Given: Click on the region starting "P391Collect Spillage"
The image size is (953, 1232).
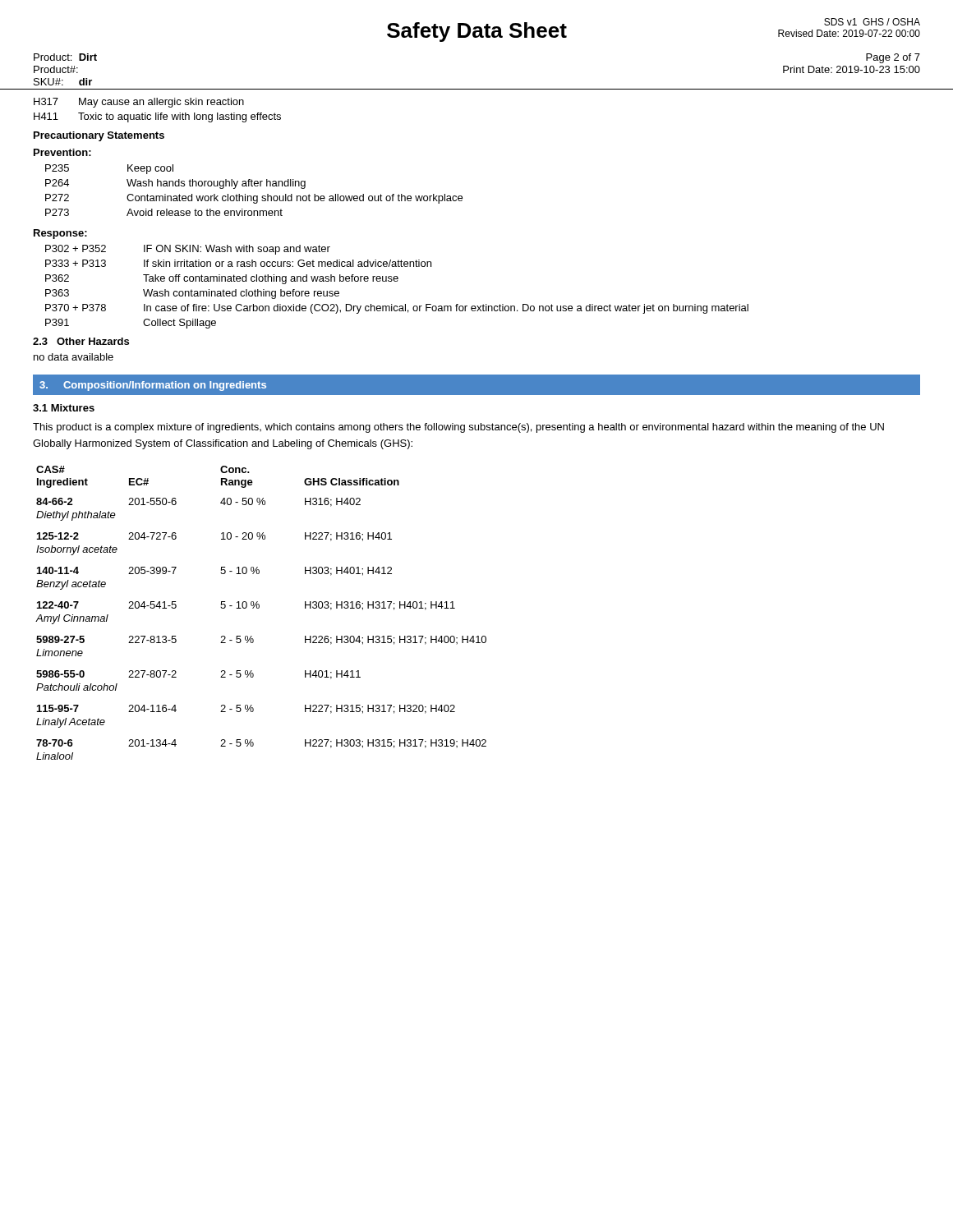Looking at the screenshot, I should [x=57, y=324].
